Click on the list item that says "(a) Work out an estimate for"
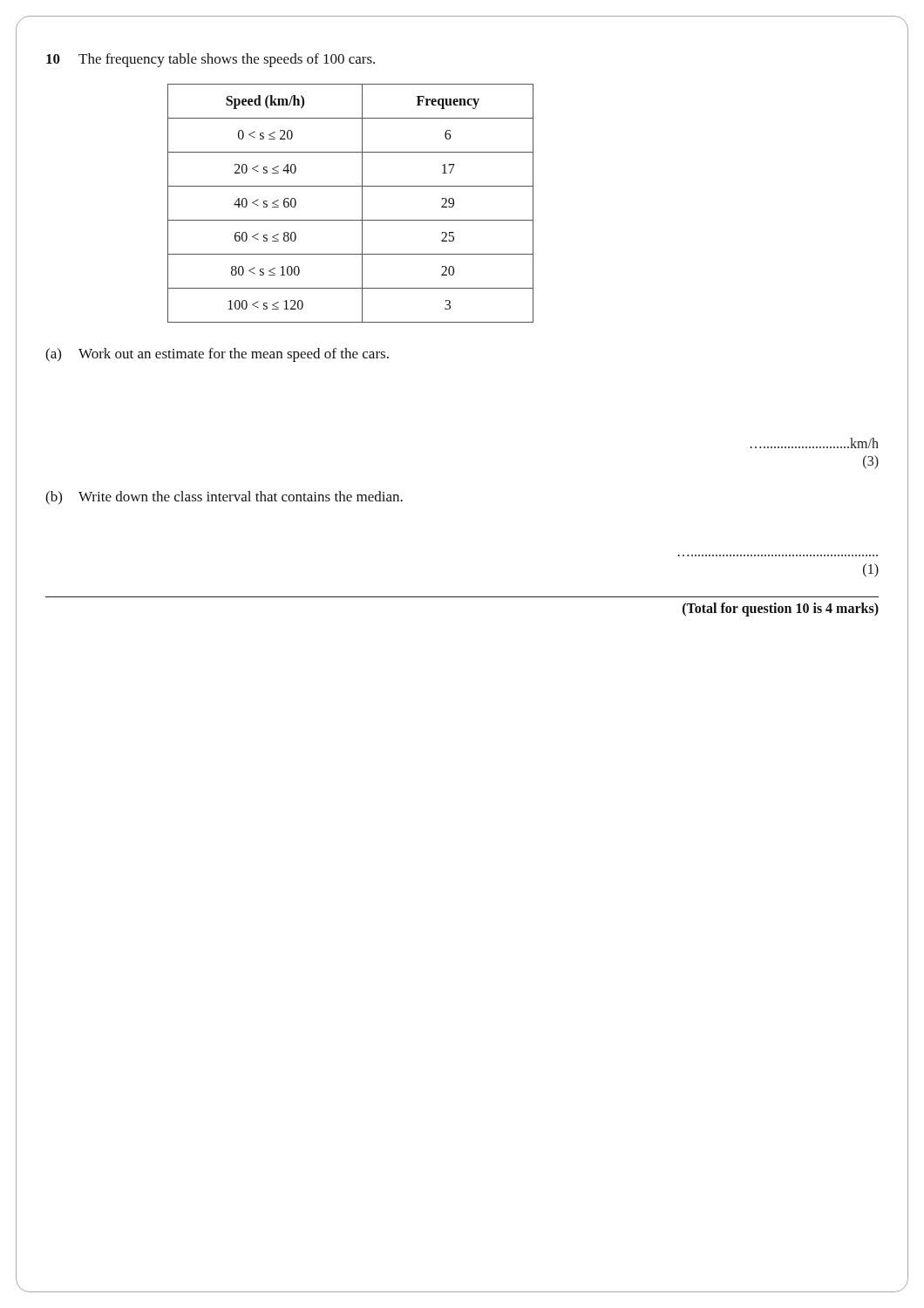The image size is (924, 1308). 217,354
